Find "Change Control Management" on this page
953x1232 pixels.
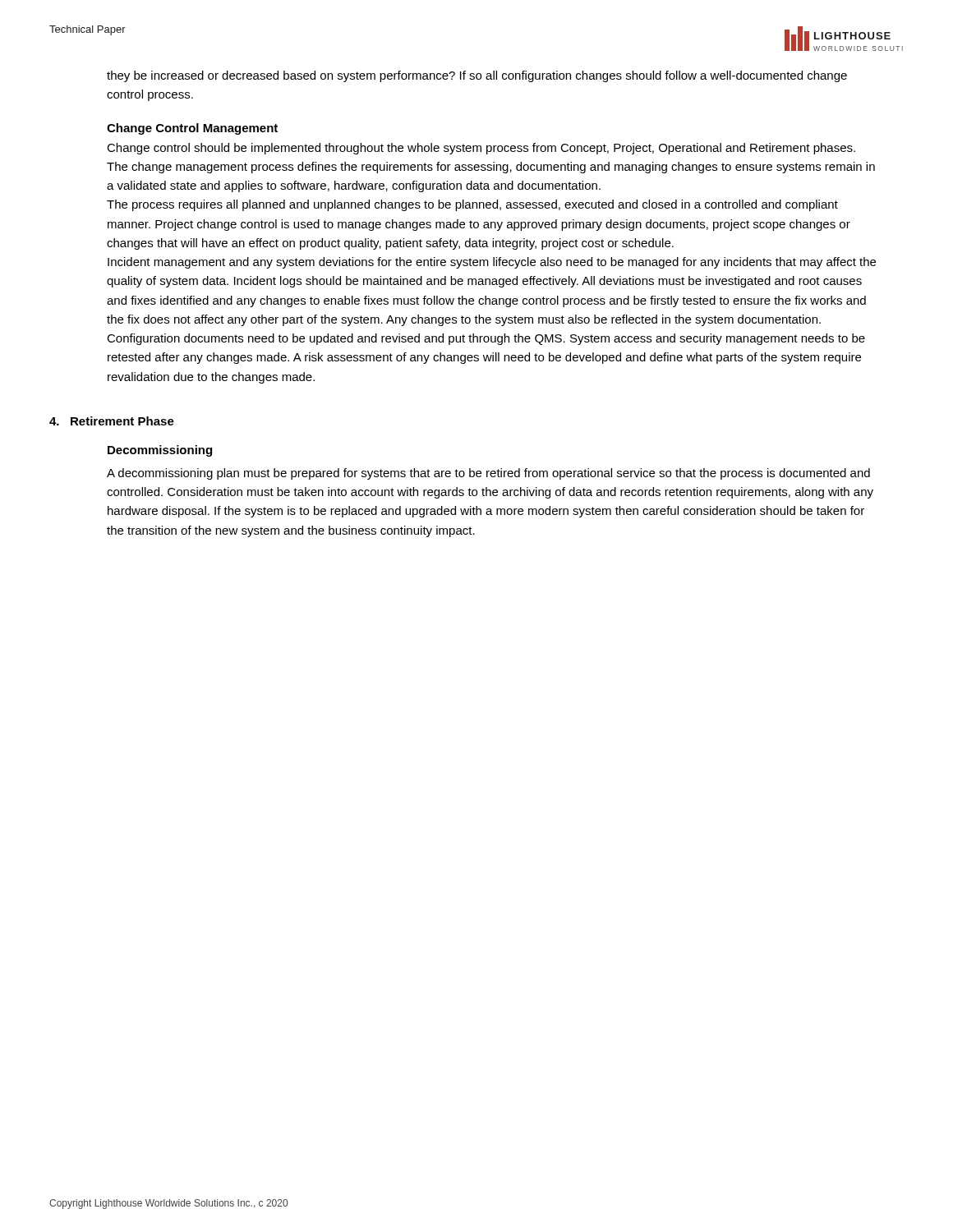click(192, 127)
